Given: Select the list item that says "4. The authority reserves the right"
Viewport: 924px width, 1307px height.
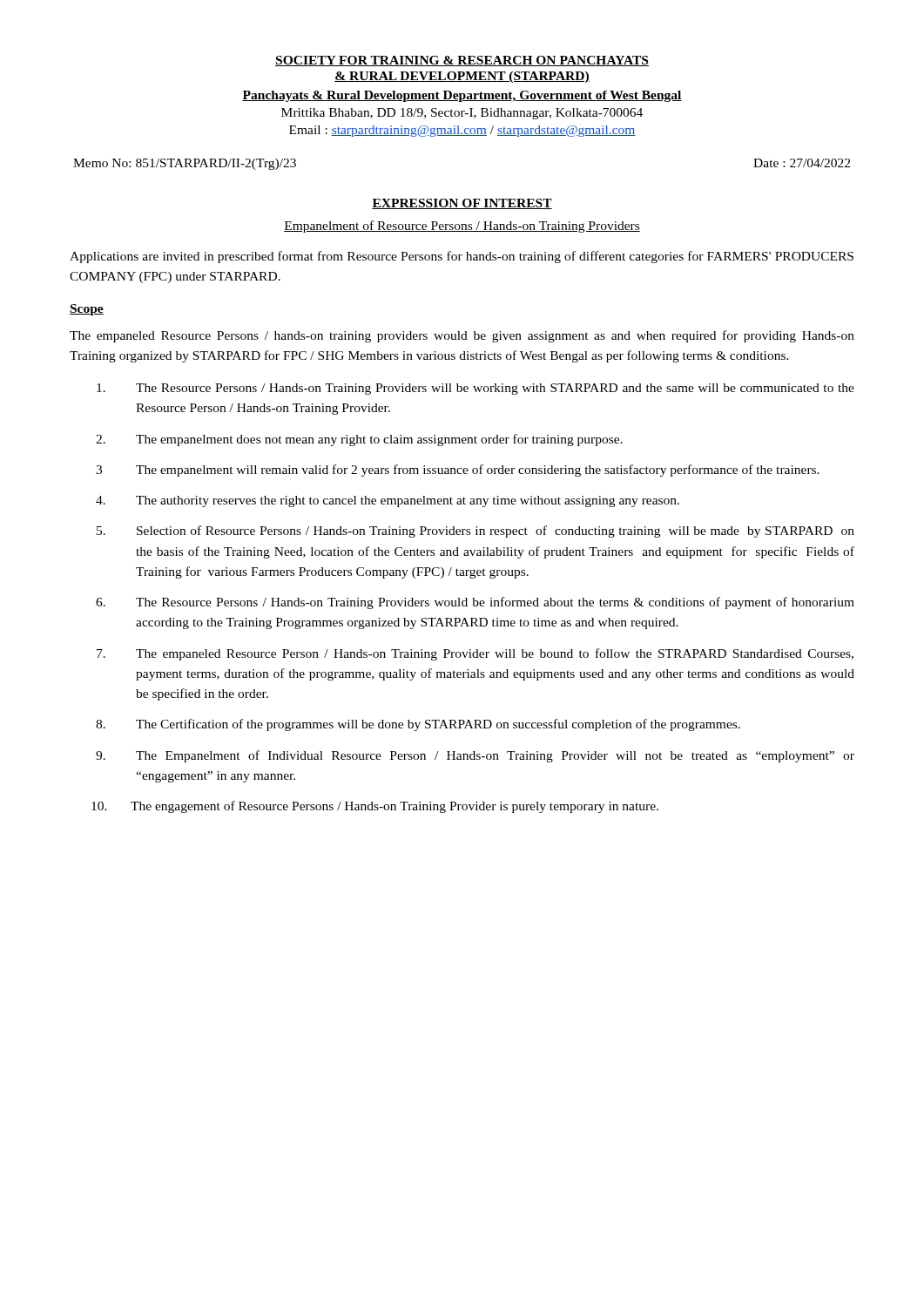Looking at the screenshot, I should (x=375, y=500).
